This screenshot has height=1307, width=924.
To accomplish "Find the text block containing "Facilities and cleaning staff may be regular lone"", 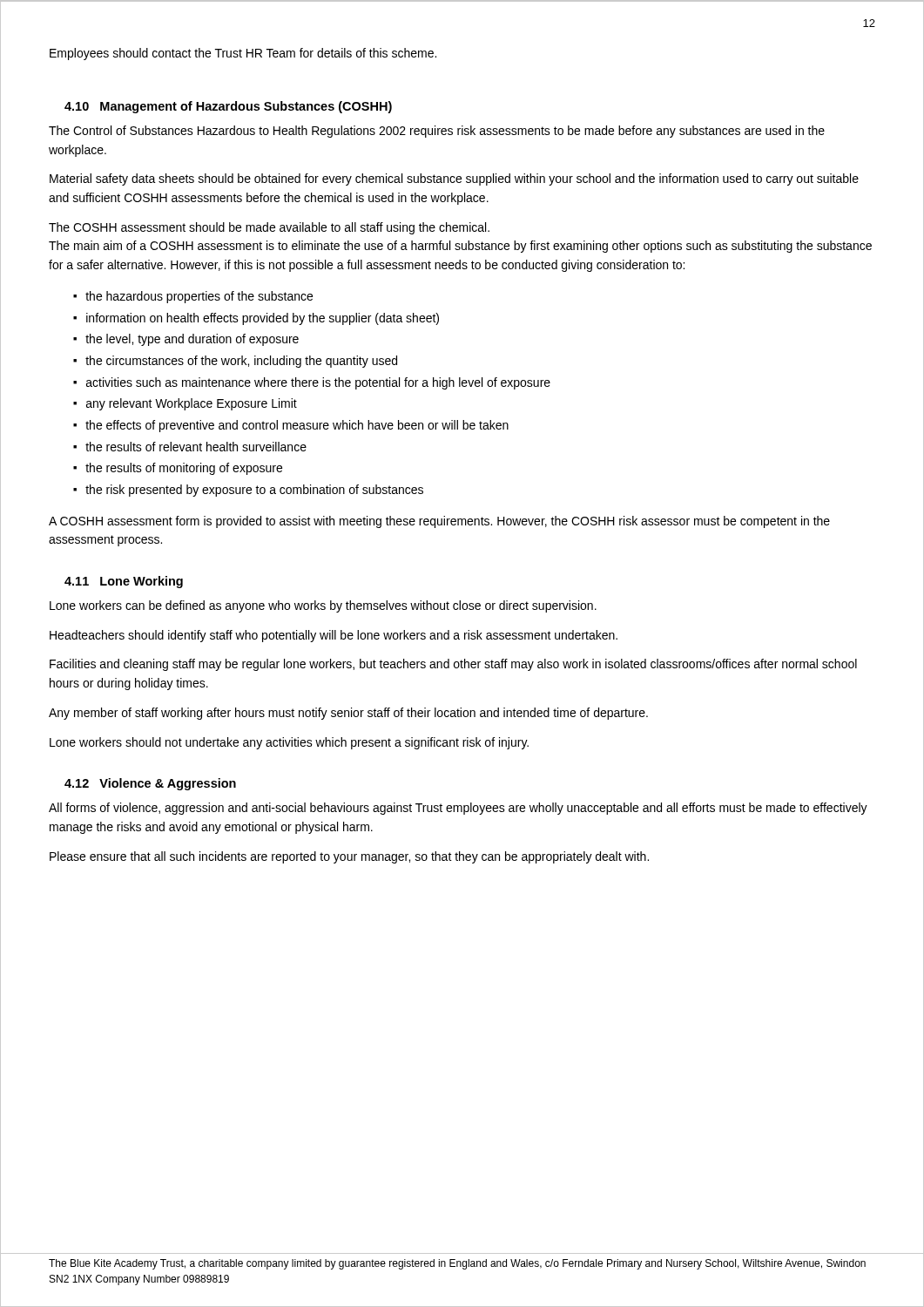I will coord(453,674).
